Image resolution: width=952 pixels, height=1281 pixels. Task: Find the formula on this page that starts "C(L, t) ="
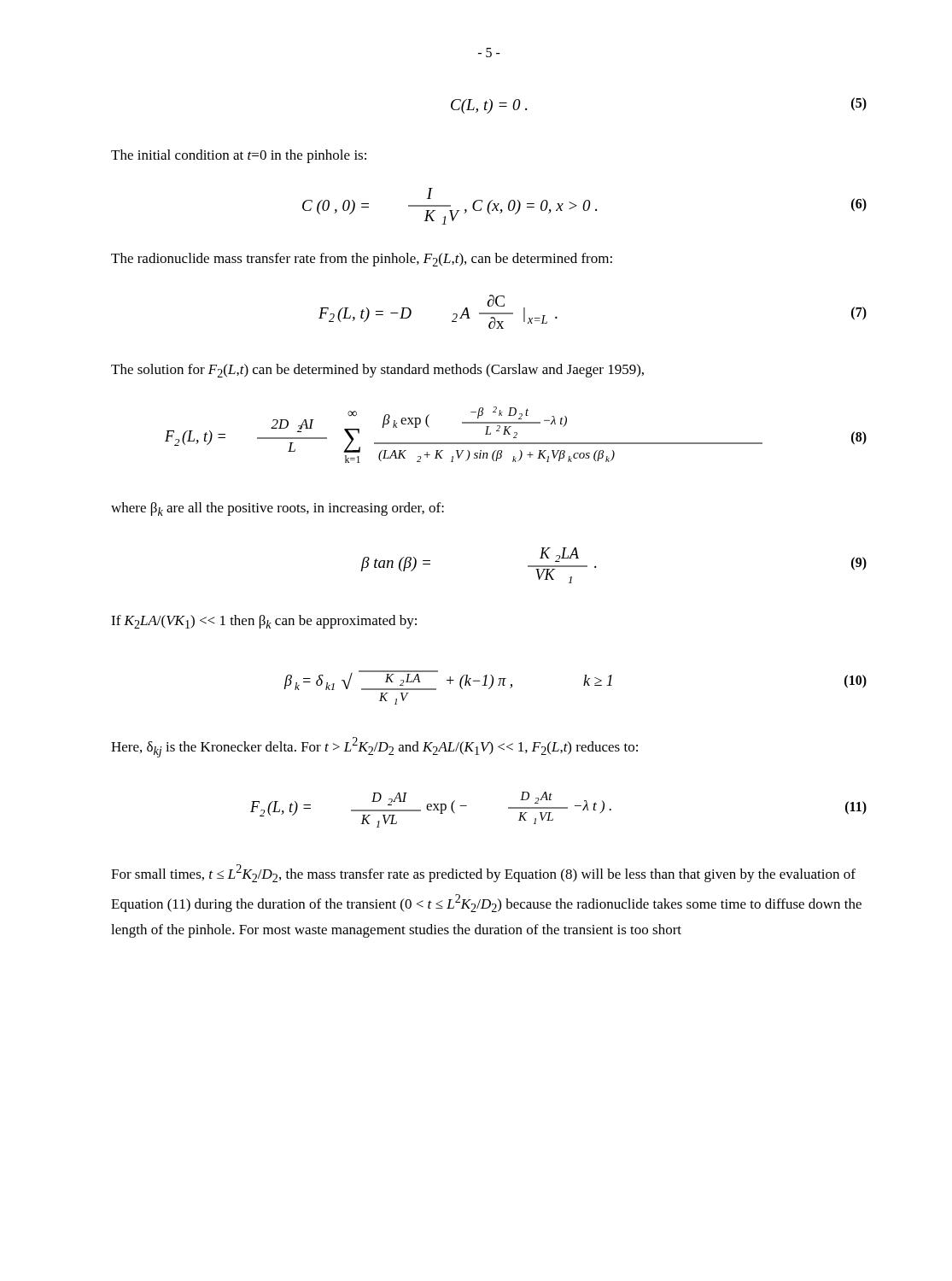tap(486, 105)
